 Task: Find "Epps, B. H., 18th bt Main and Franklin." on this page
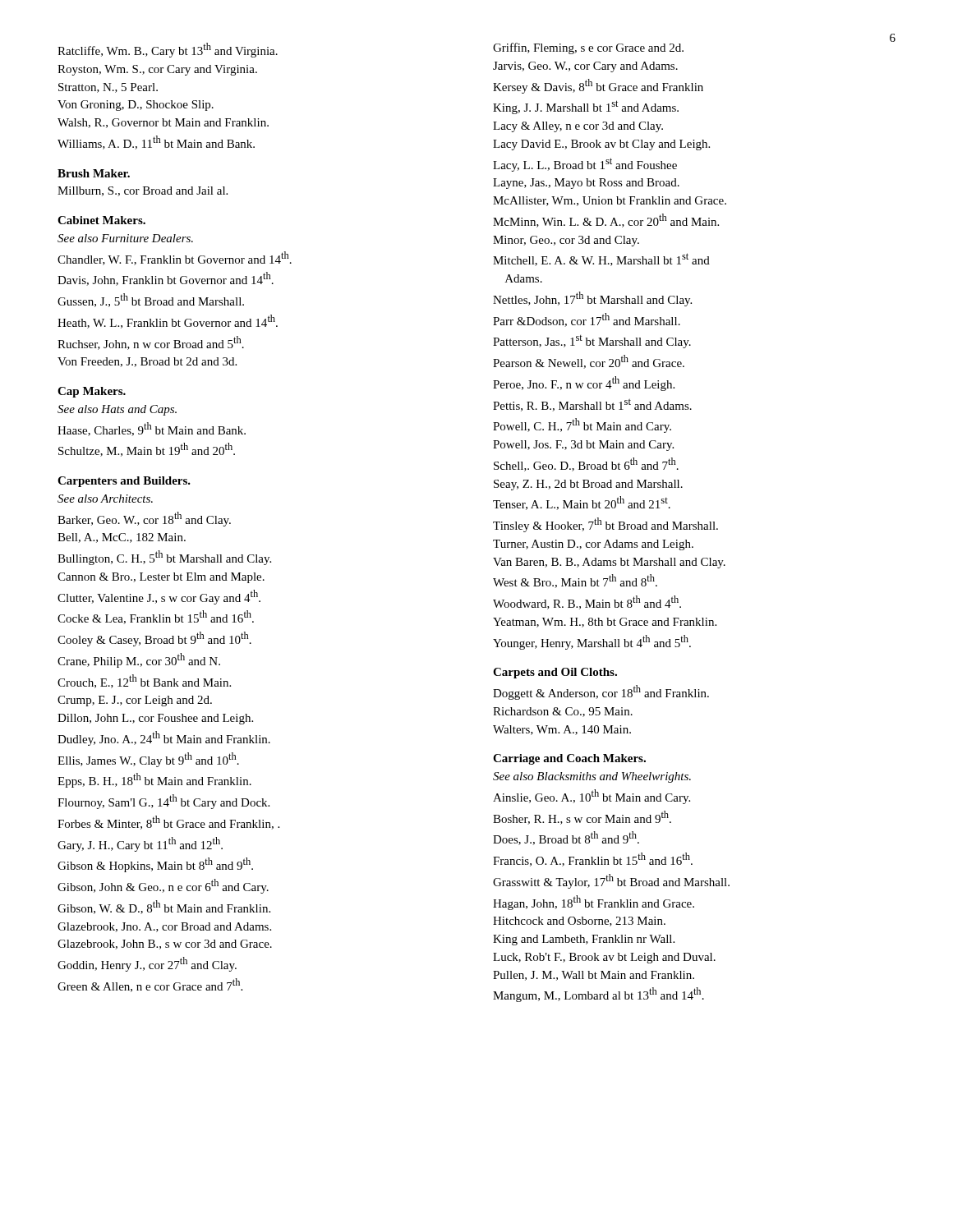155,780
